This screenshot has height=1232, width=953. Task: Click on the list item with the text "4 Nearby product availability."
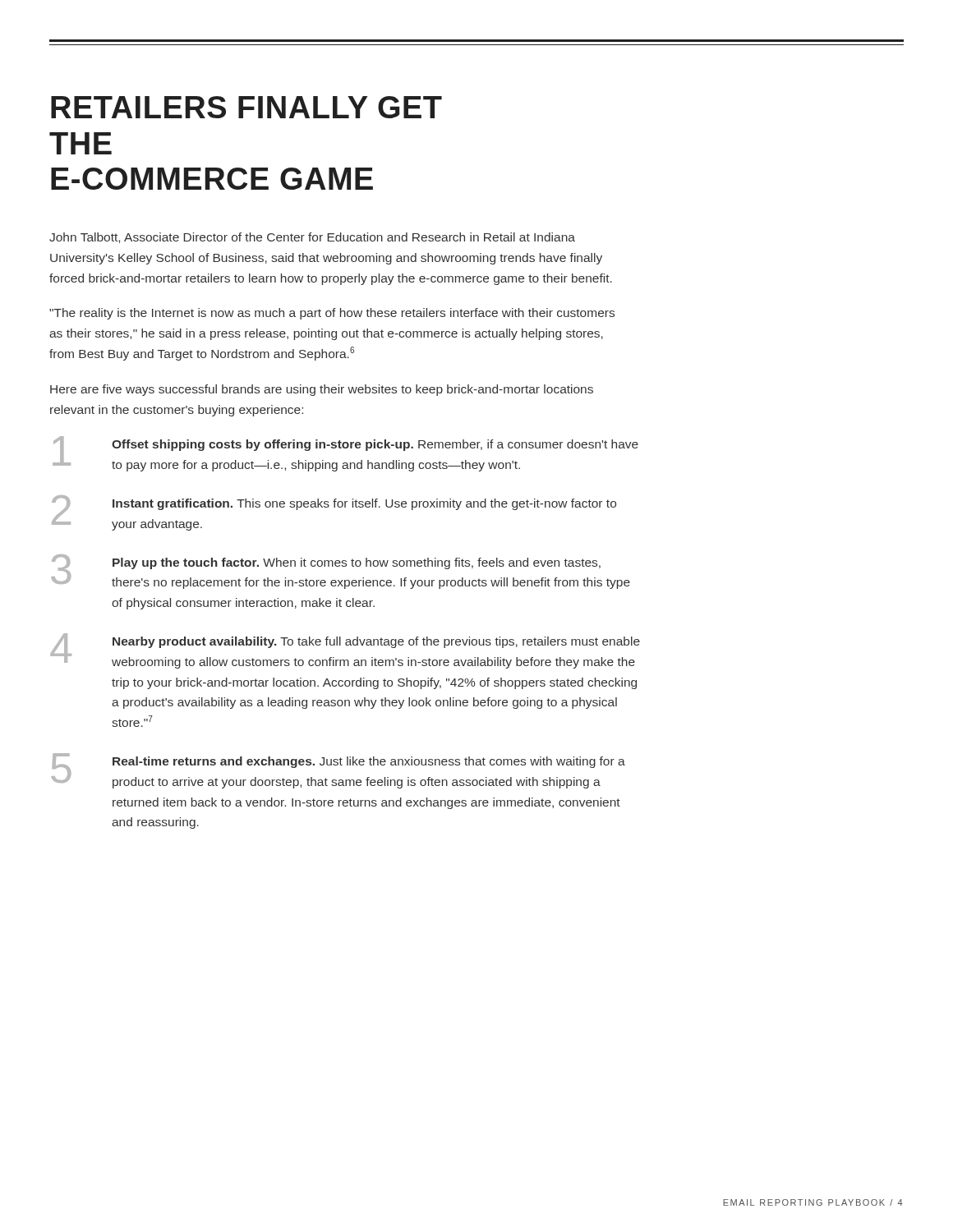(345, 683)
